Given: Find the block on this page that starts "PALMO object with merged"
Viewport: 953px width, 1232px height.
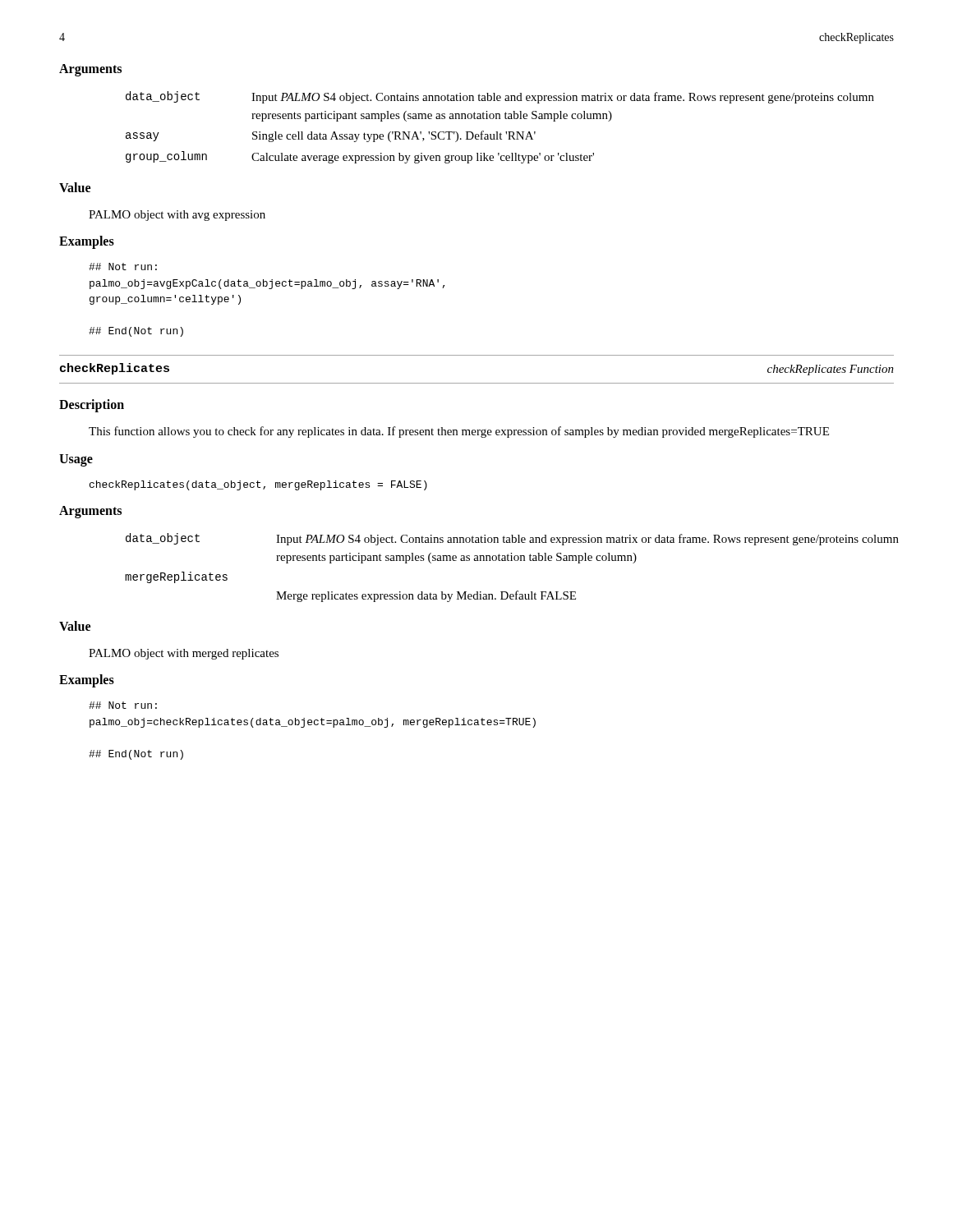Looking at the screenshot, I should pos(184,653).
